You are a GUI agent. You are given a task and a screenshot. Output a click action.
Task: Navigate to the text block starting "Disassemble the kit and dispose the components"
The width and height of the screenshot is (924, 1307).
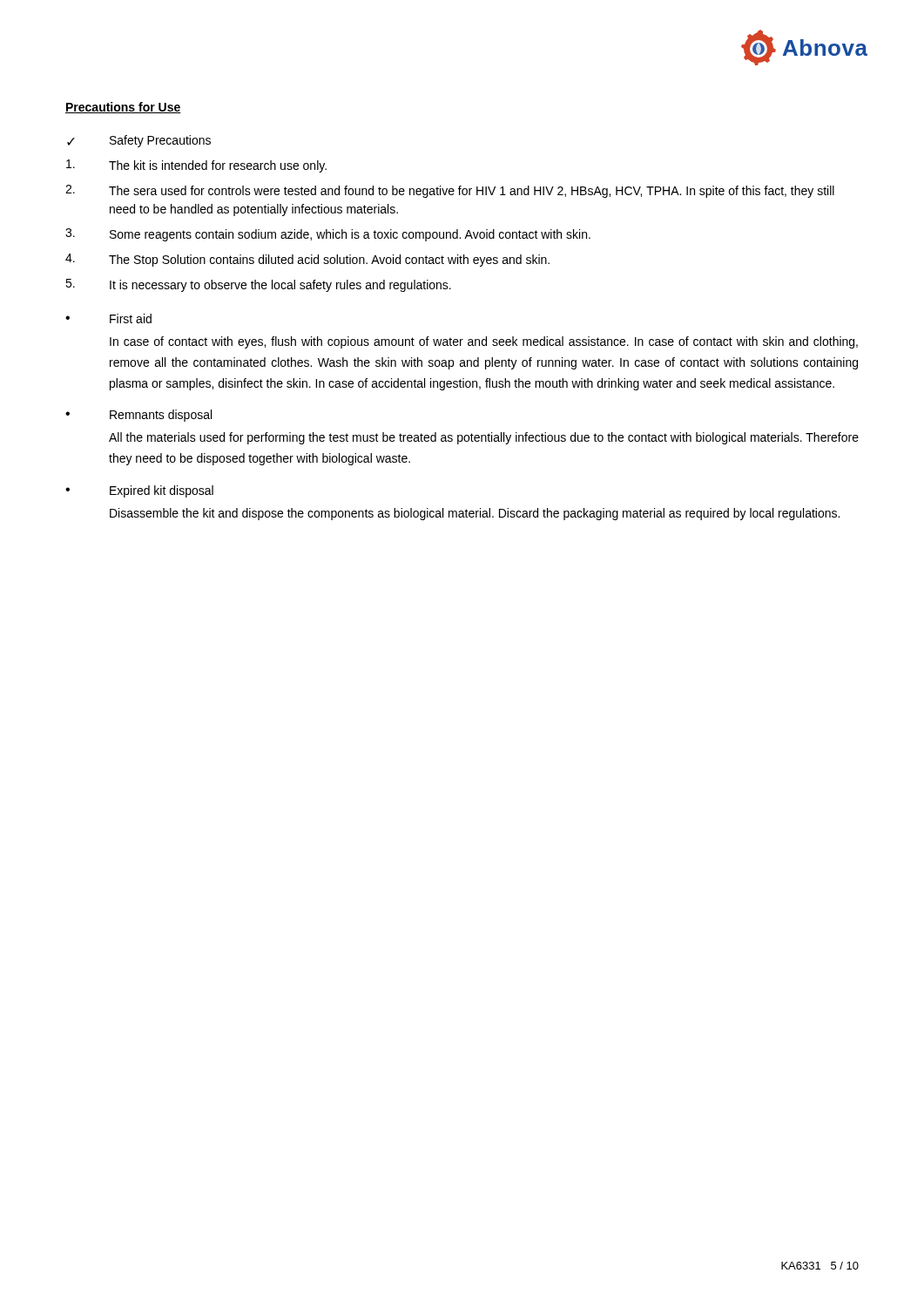tap(475, 513)
